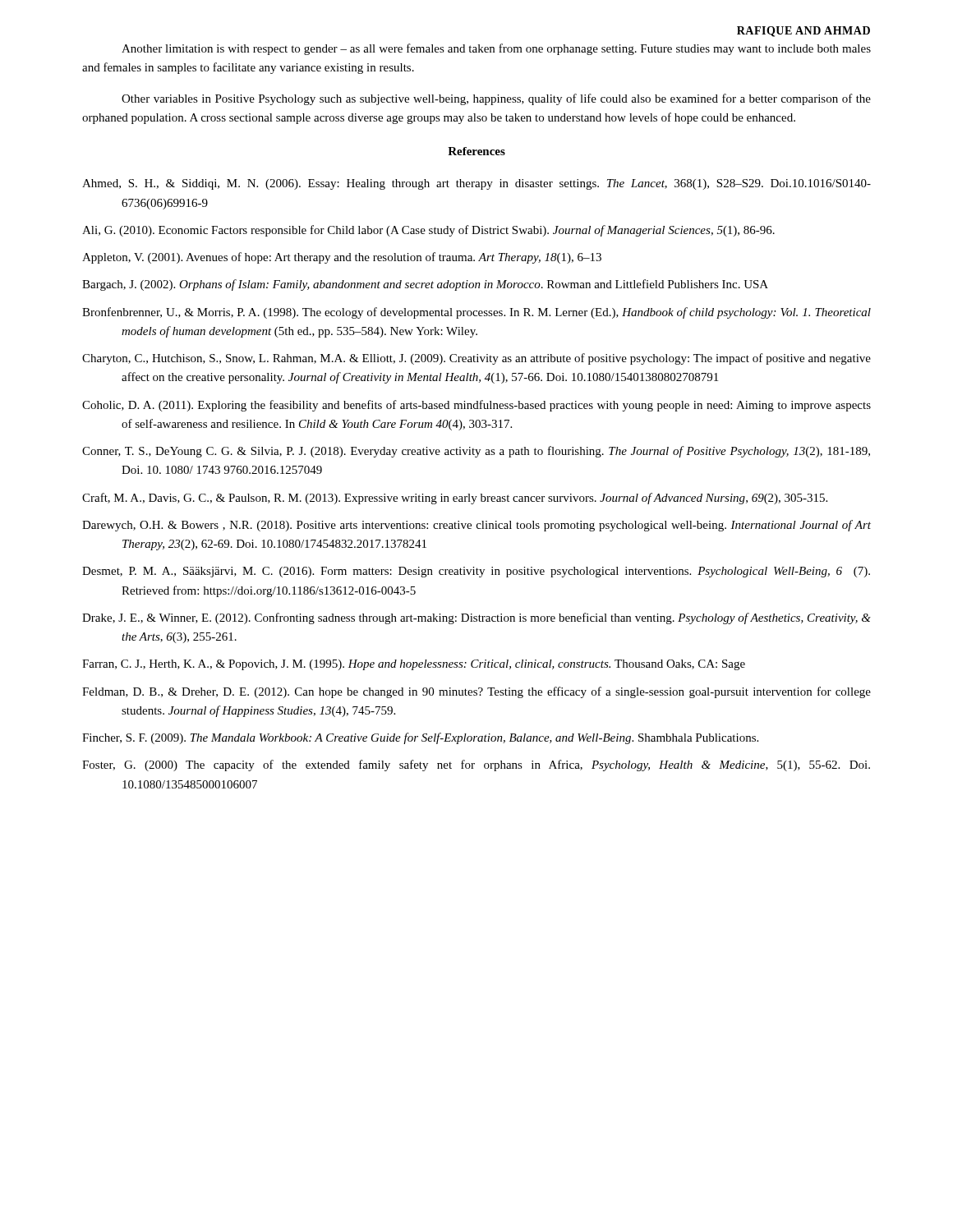Select the list item with the text "Feldman, D. B., & Dreher, D."
Screen dimensions: 1232x953
(476, 701)
